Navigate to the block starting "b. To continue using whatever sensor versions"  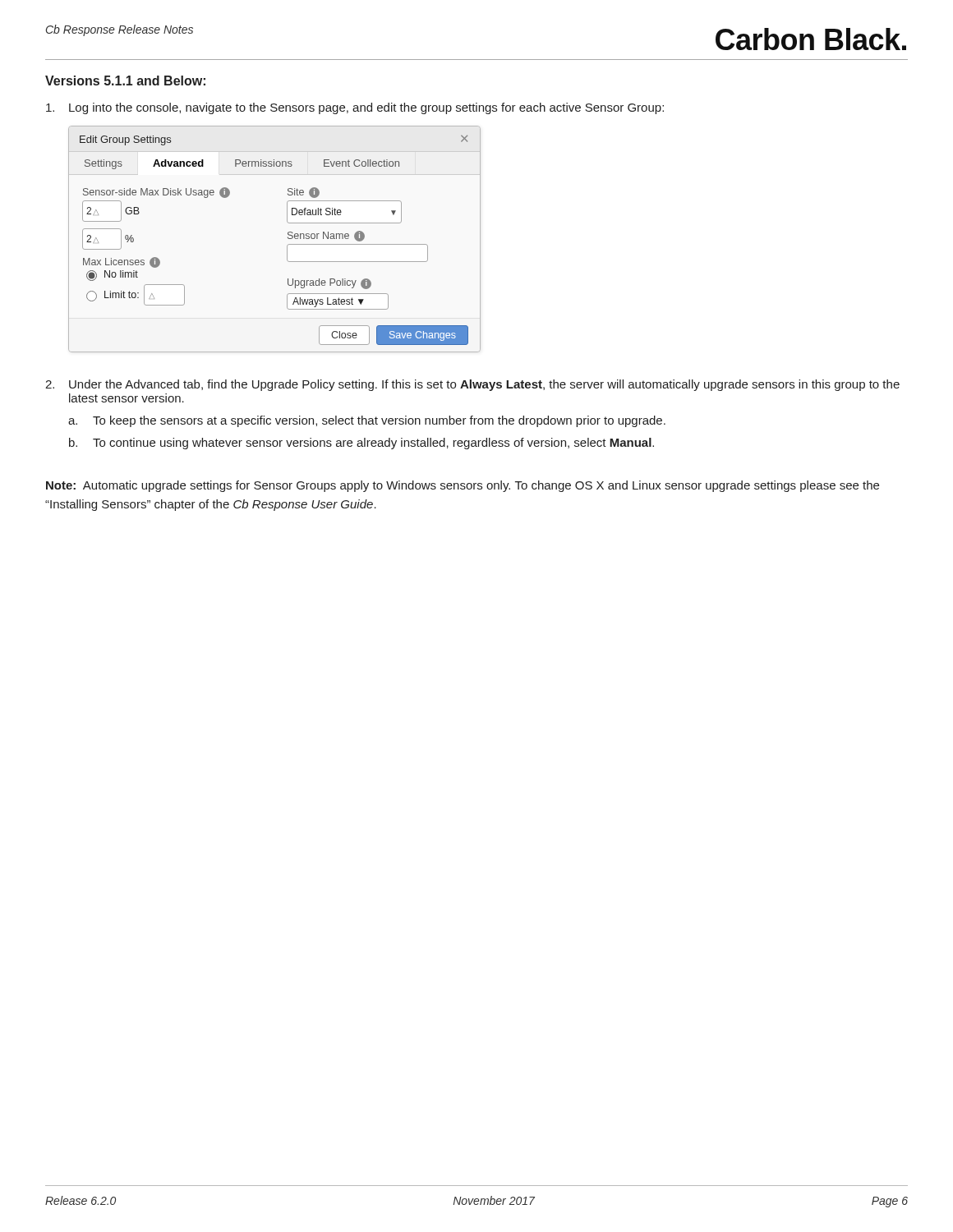pyautogui.click(x=362, y=442)
